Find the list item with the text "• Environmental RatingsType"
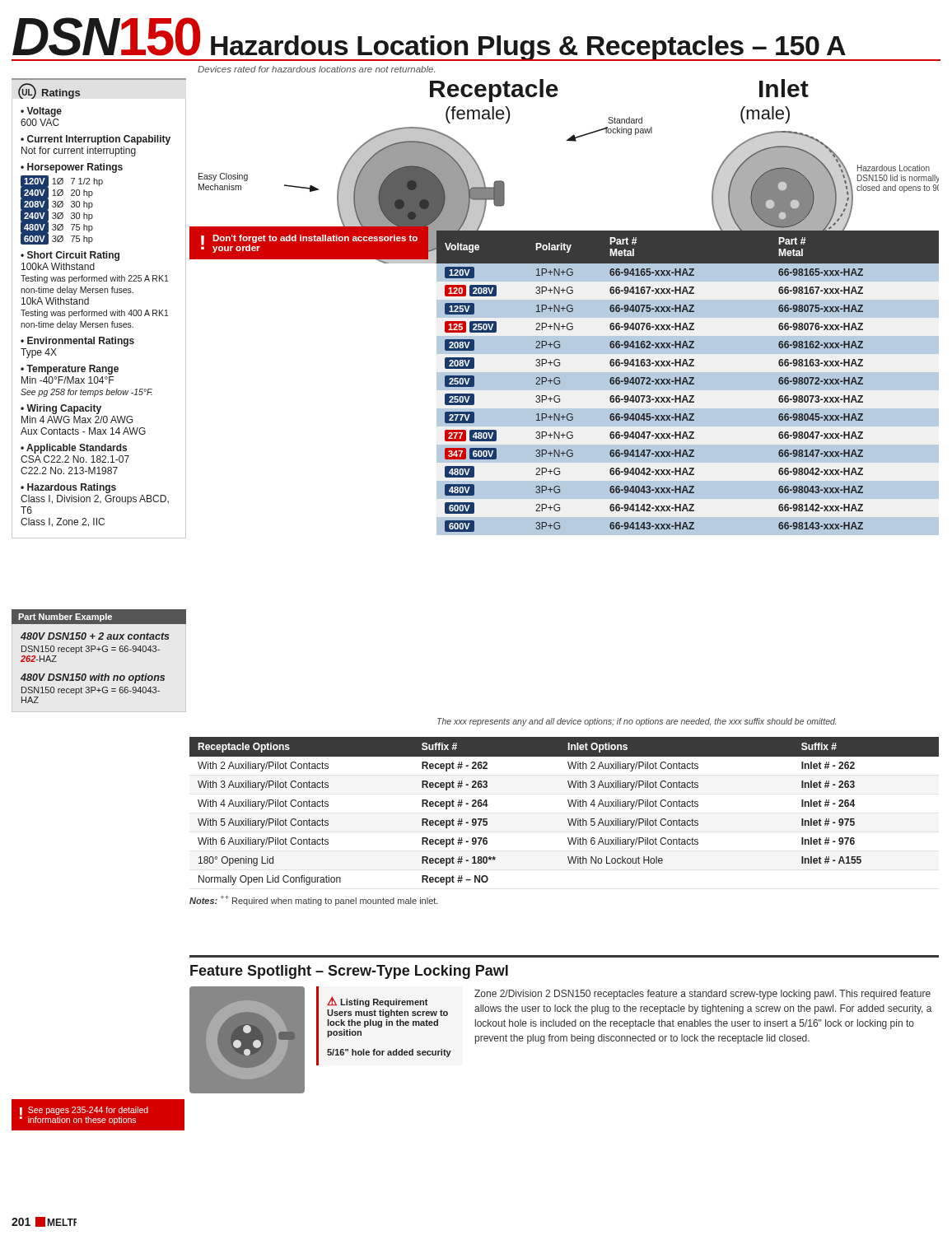This screenshot has width=952, height=1235. click(x=77, y=347)
